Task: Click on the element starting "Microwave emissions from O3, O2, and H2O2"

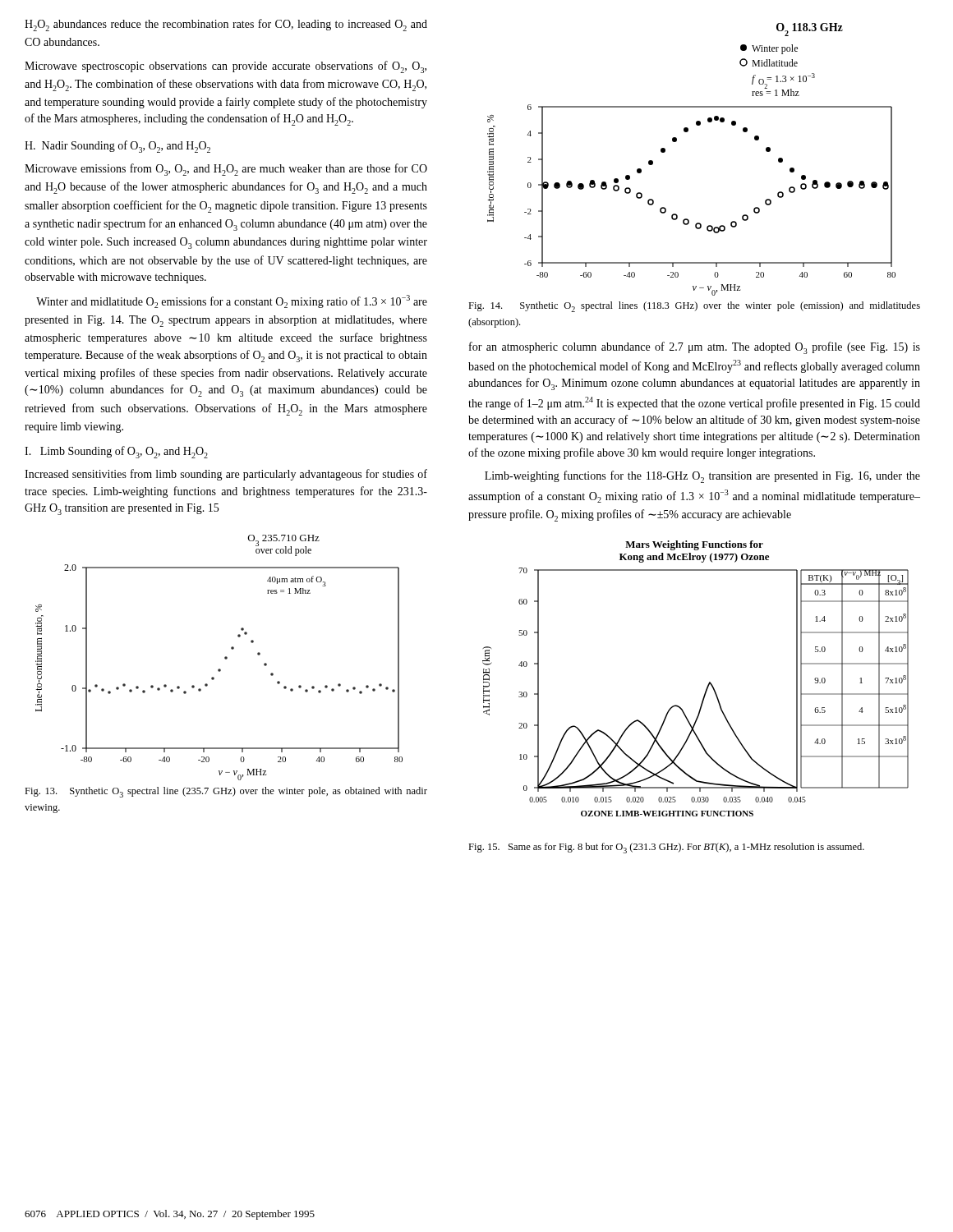Action: click(226, 223)
